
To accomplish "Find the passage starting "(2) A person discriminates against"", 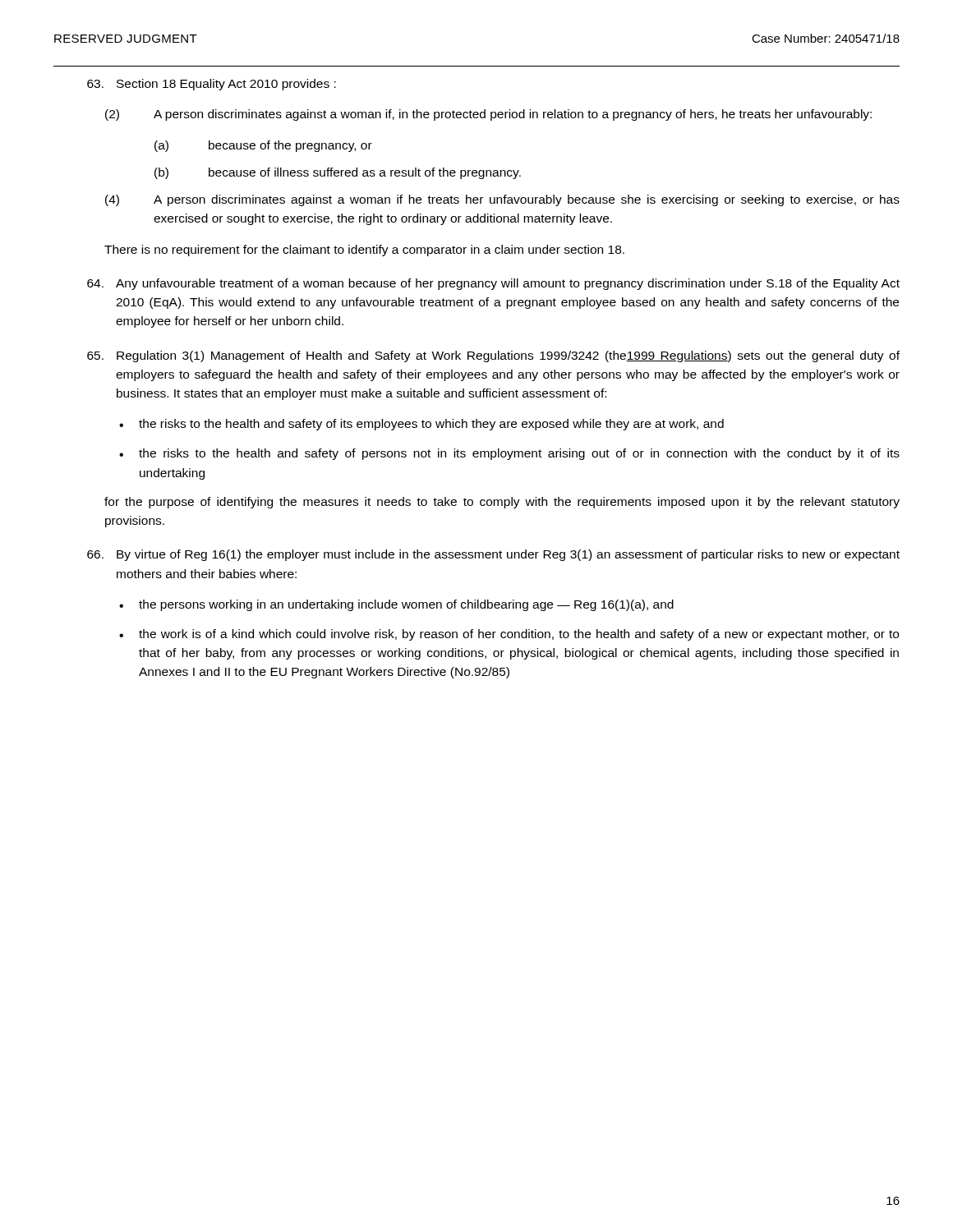I will 502,114.
